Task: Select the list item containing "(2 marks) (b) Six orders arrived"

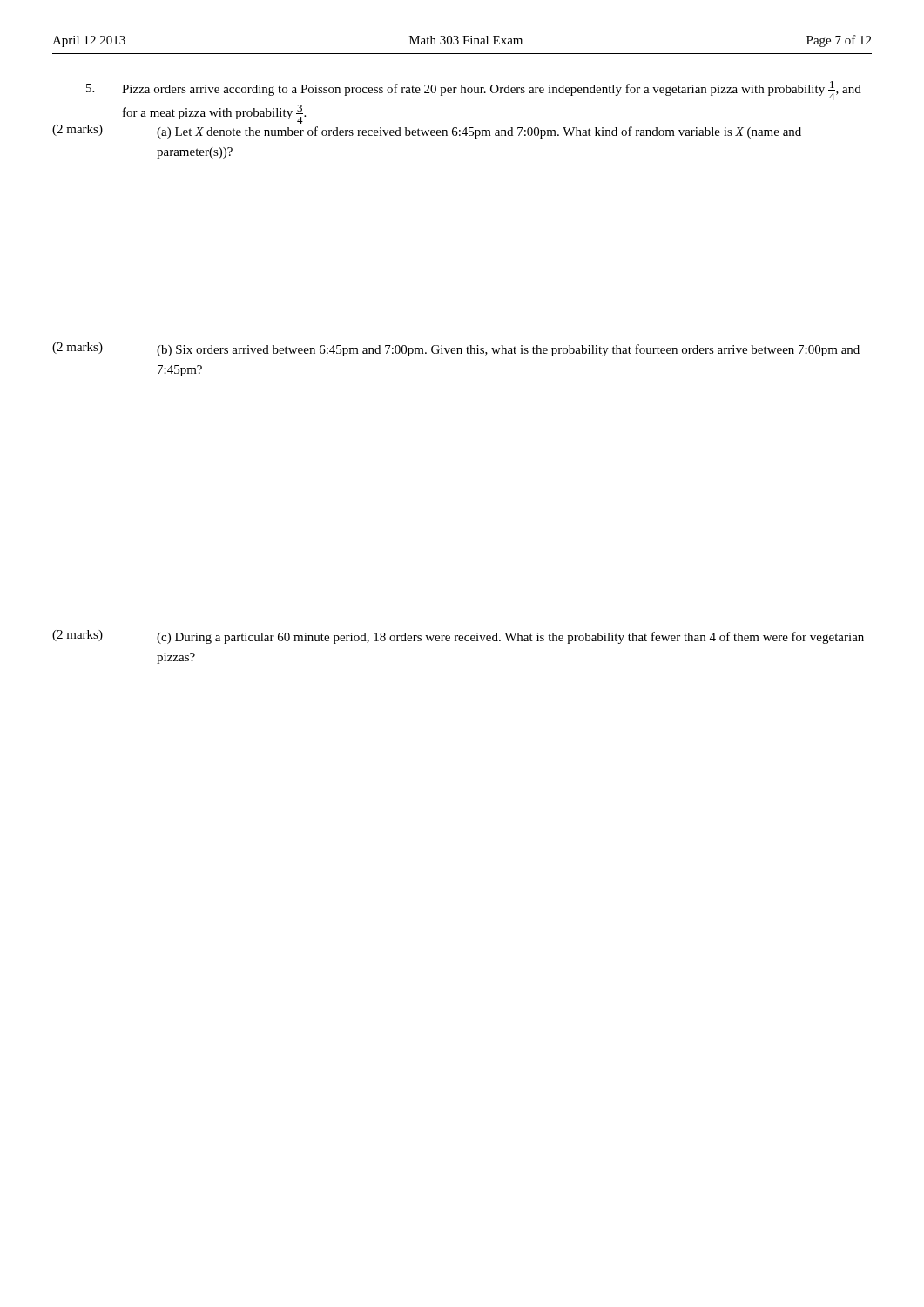Action: [462, 359]
